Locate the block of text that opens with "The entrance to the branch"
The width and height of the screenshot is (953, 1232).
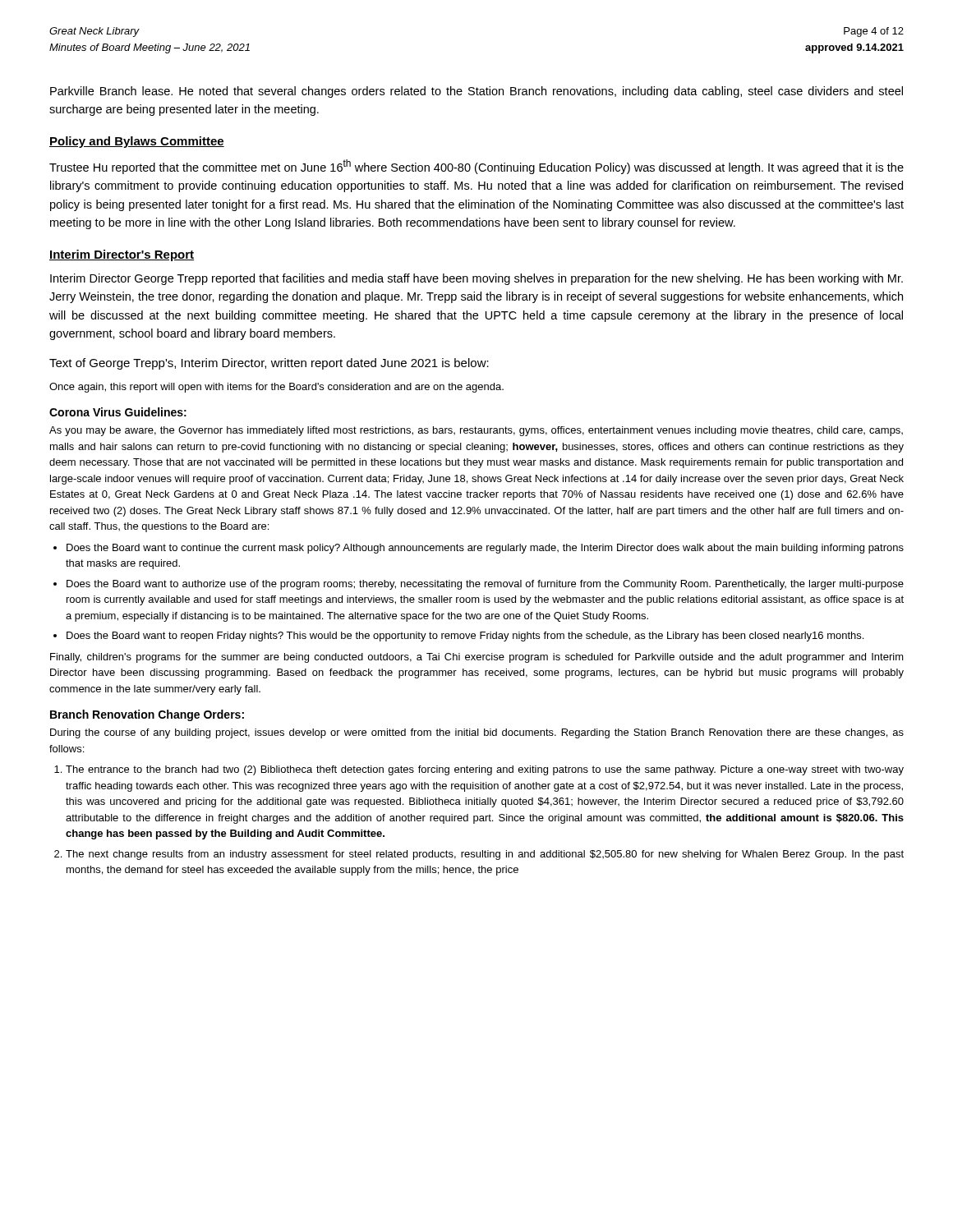point(485,801)
